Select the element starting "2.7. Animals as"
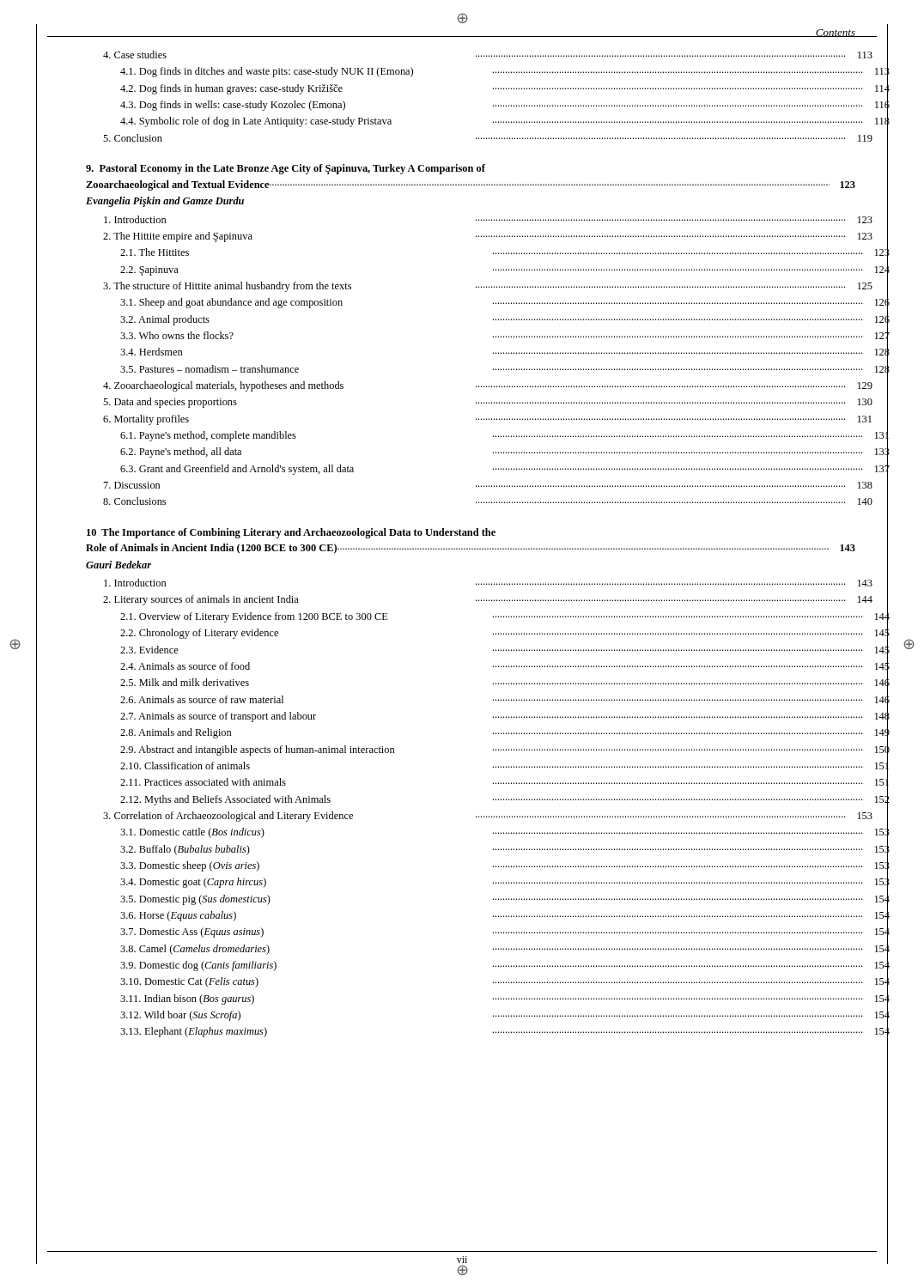Image resolution: width=924 pixels, height=1288 pixels. (x=505, y=717)
